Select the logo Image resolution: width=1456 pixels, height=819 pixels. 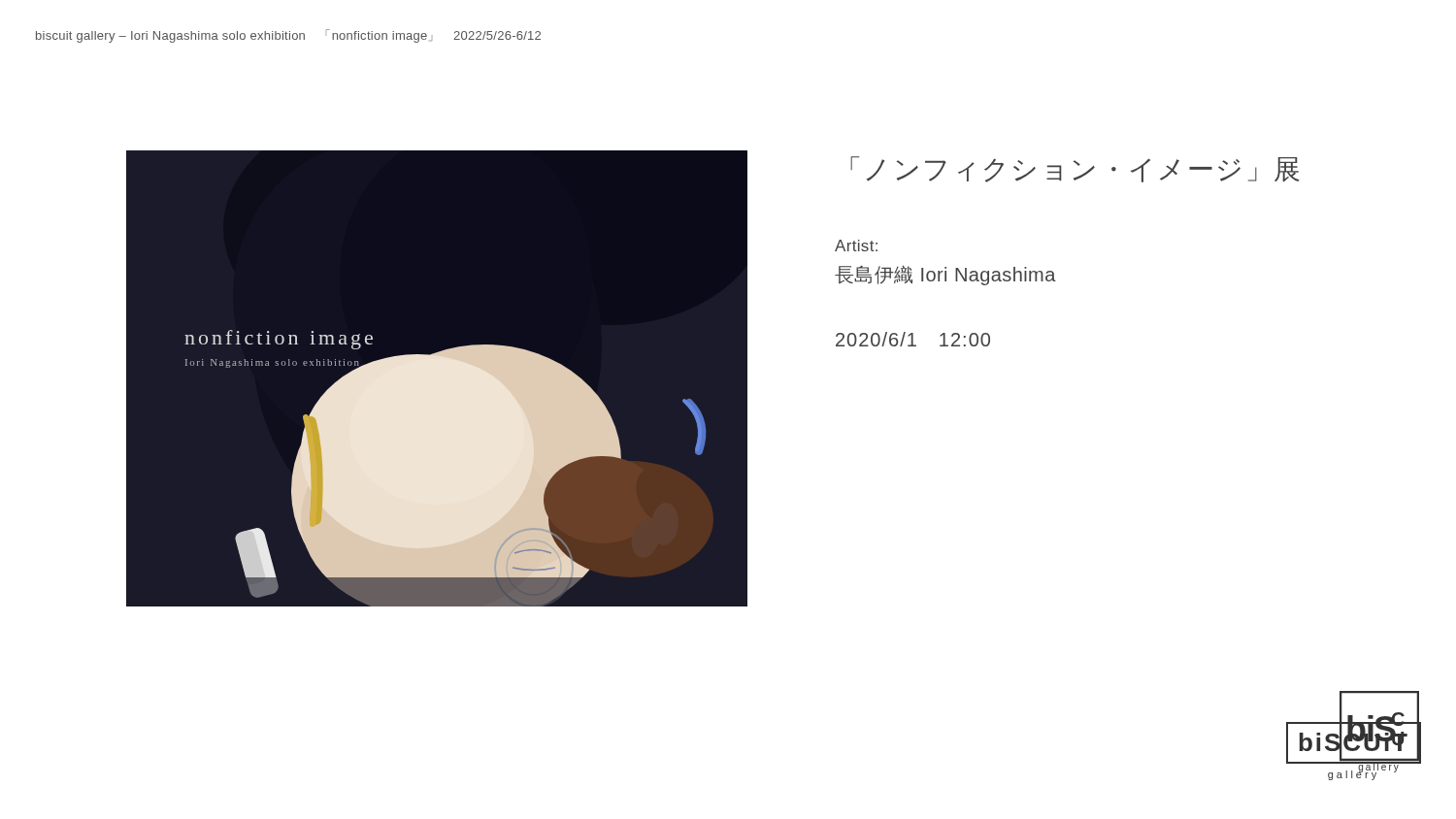[x=1354, y=751]
